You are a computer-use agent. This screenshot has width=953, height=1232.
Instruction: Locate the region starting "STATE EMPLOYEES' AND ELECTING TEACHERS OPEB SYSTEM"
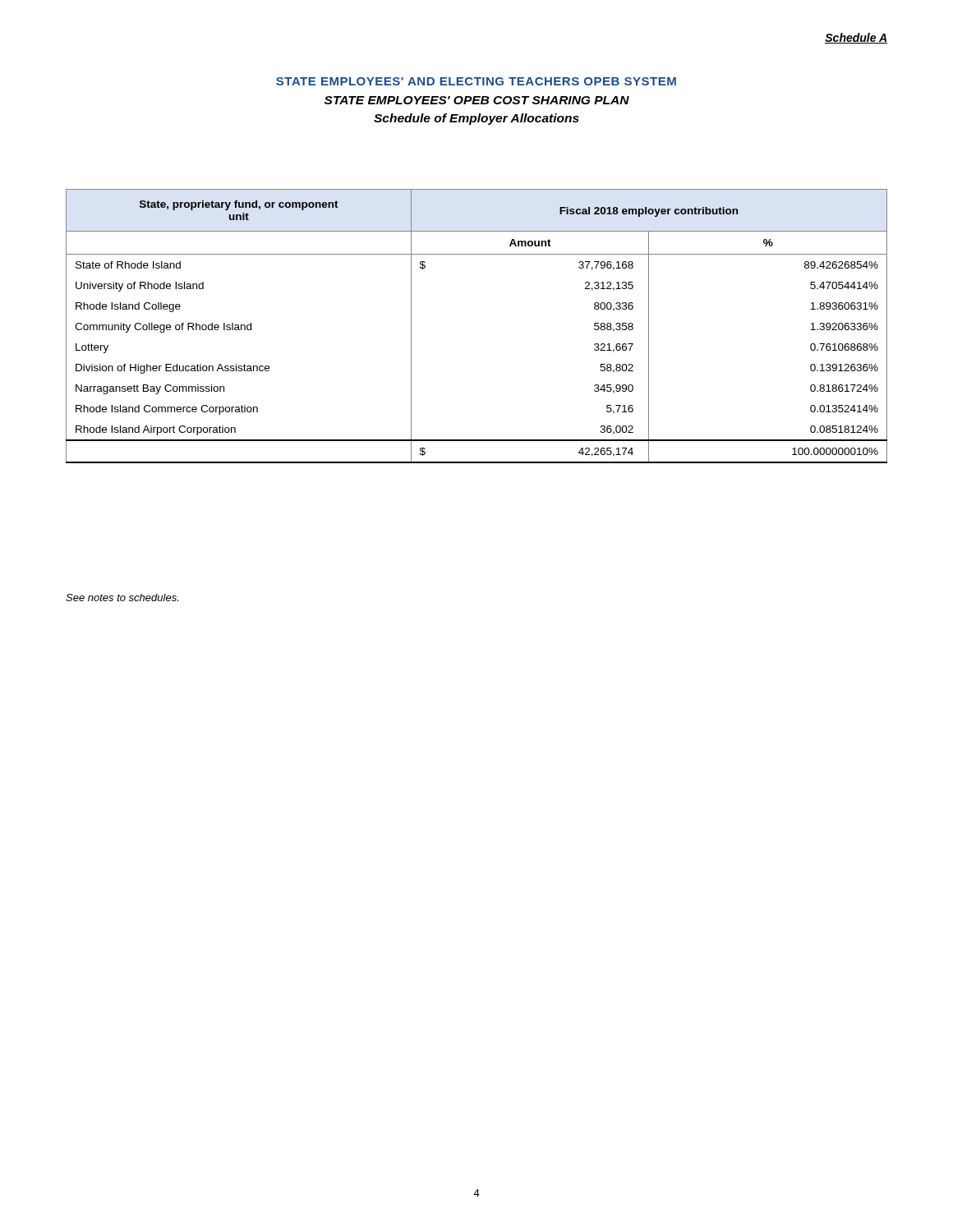tap(476, 100)
